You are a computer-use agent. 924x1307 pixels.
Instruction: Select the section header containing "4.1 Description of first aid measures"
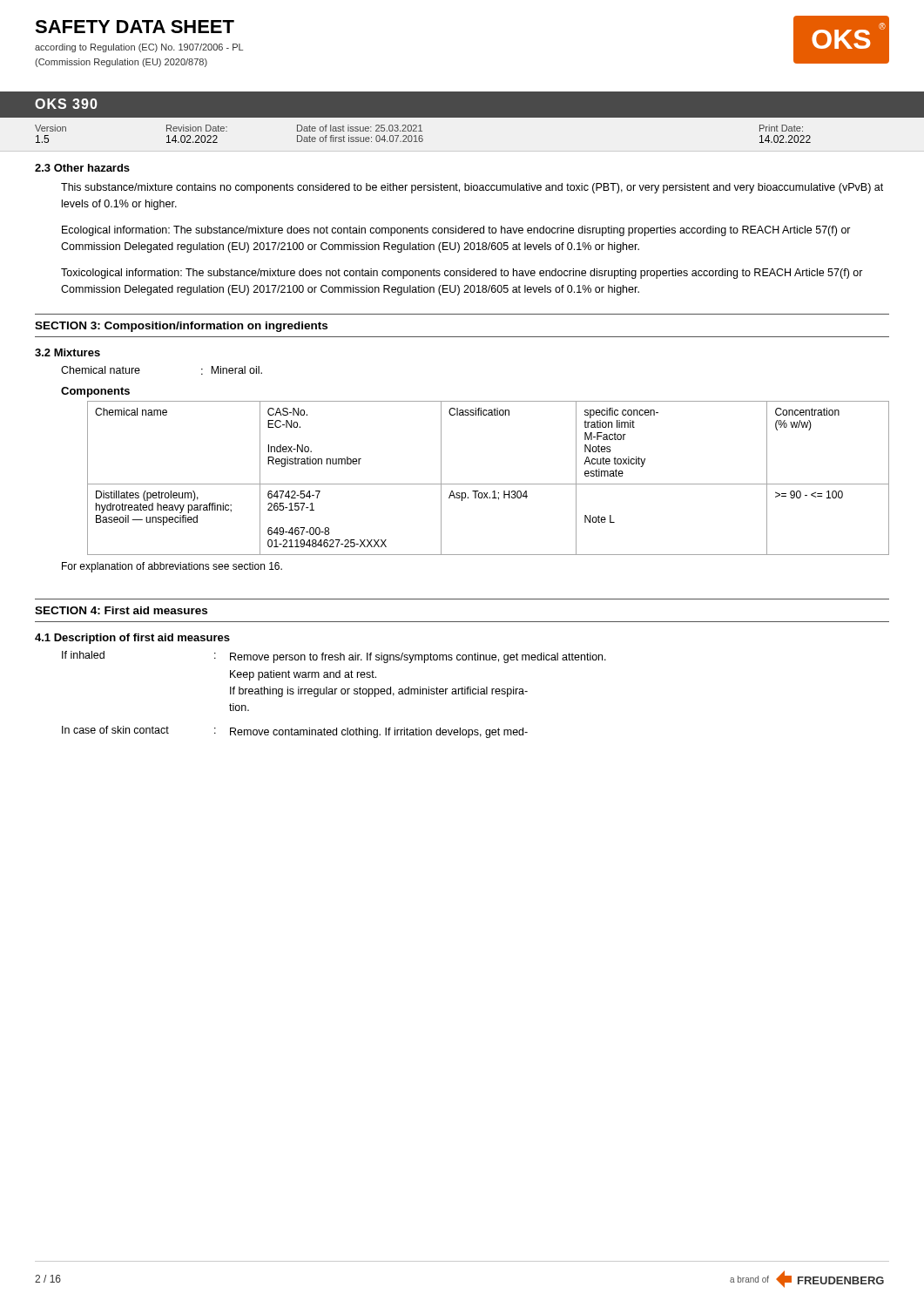click(132, 638)
